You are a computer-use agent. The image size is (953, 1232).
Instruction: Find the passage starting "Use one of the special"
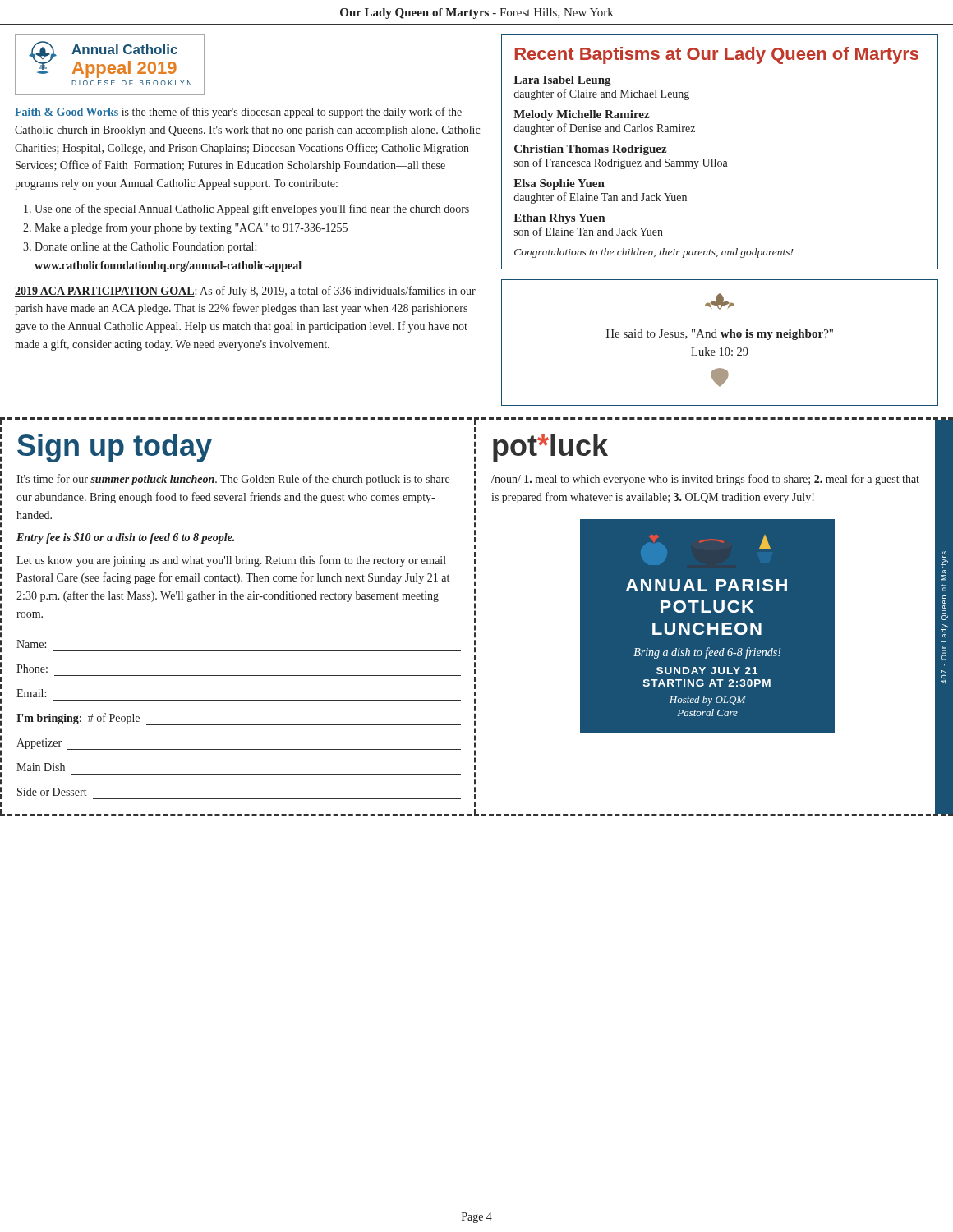coord(252,209)
